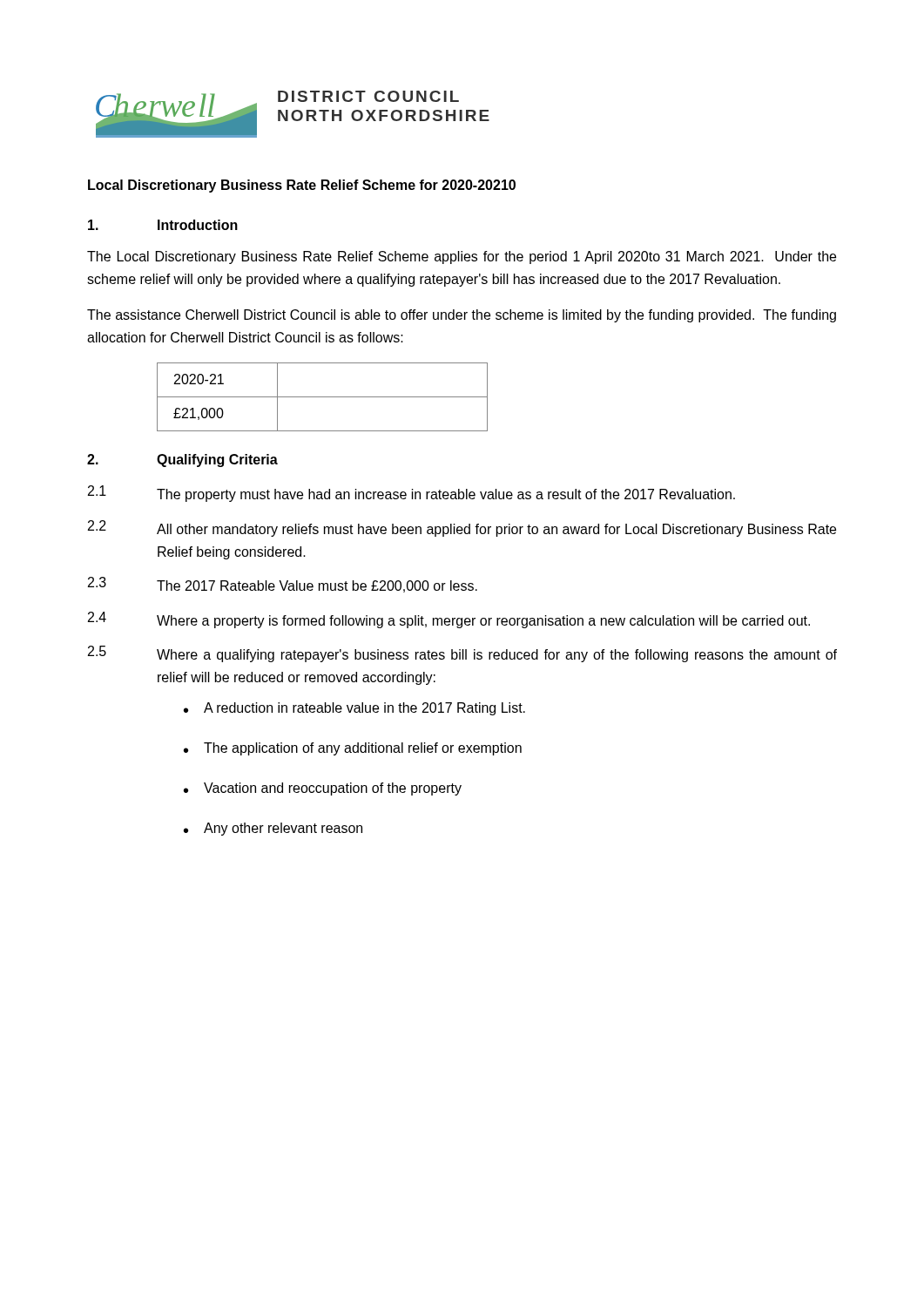
Task: Where is the passage that starts "2.4 Where a property"?
Action: point(462,621)
